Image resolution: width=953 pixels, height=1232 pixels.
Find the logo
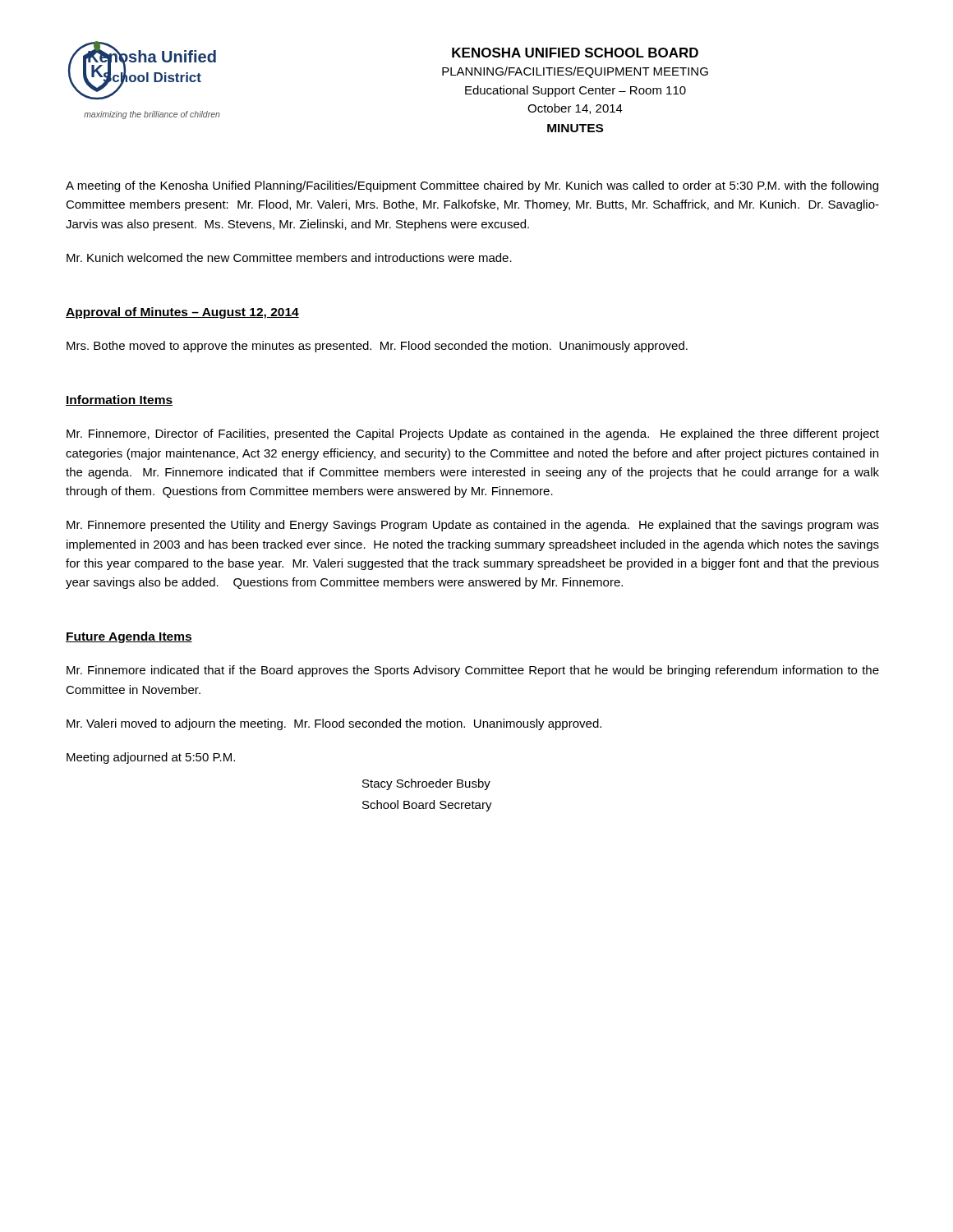156,93
